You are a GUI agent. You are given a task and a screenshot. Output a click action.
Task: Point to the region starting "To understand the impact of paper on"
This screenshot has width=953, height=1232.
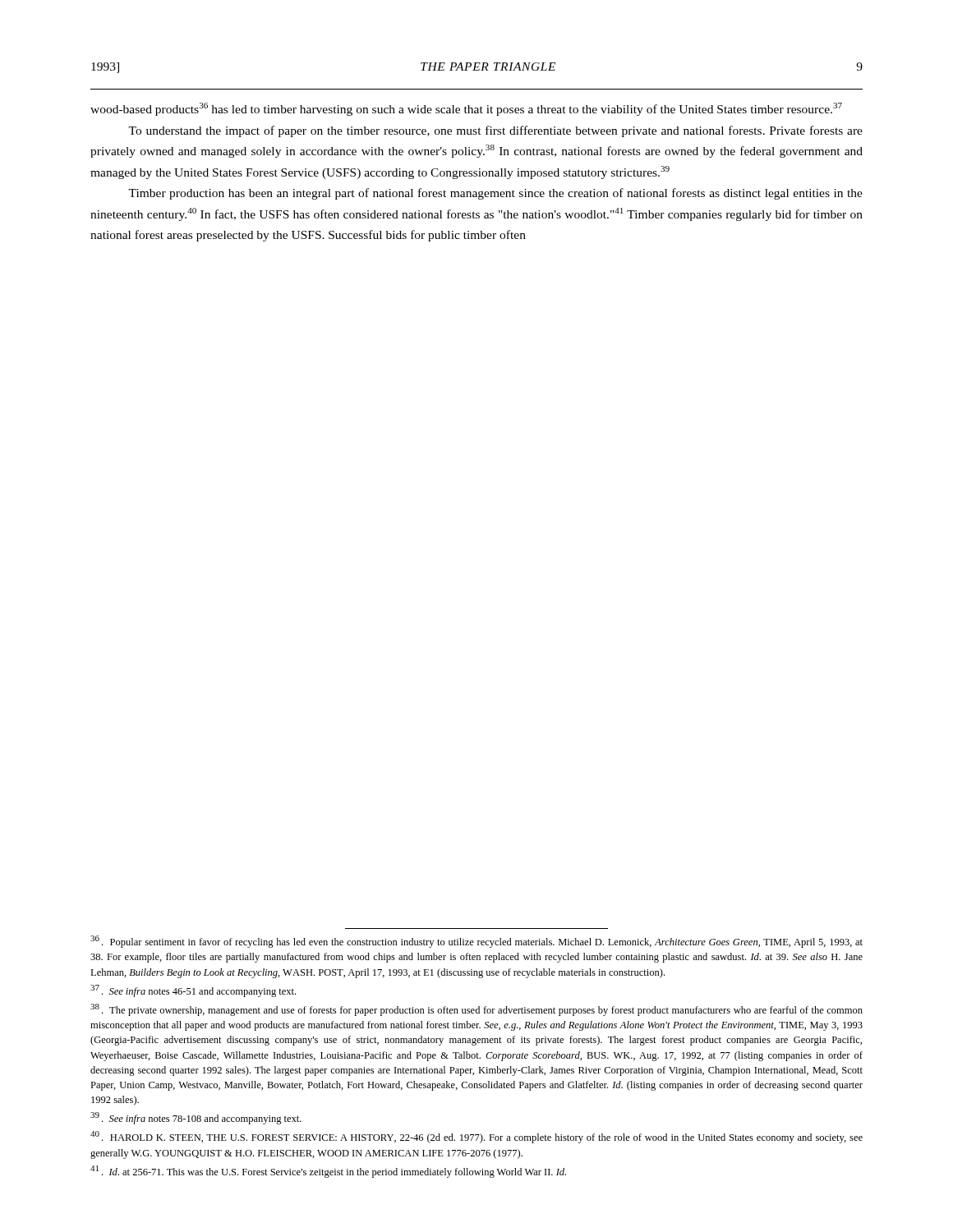pos(476,151)
